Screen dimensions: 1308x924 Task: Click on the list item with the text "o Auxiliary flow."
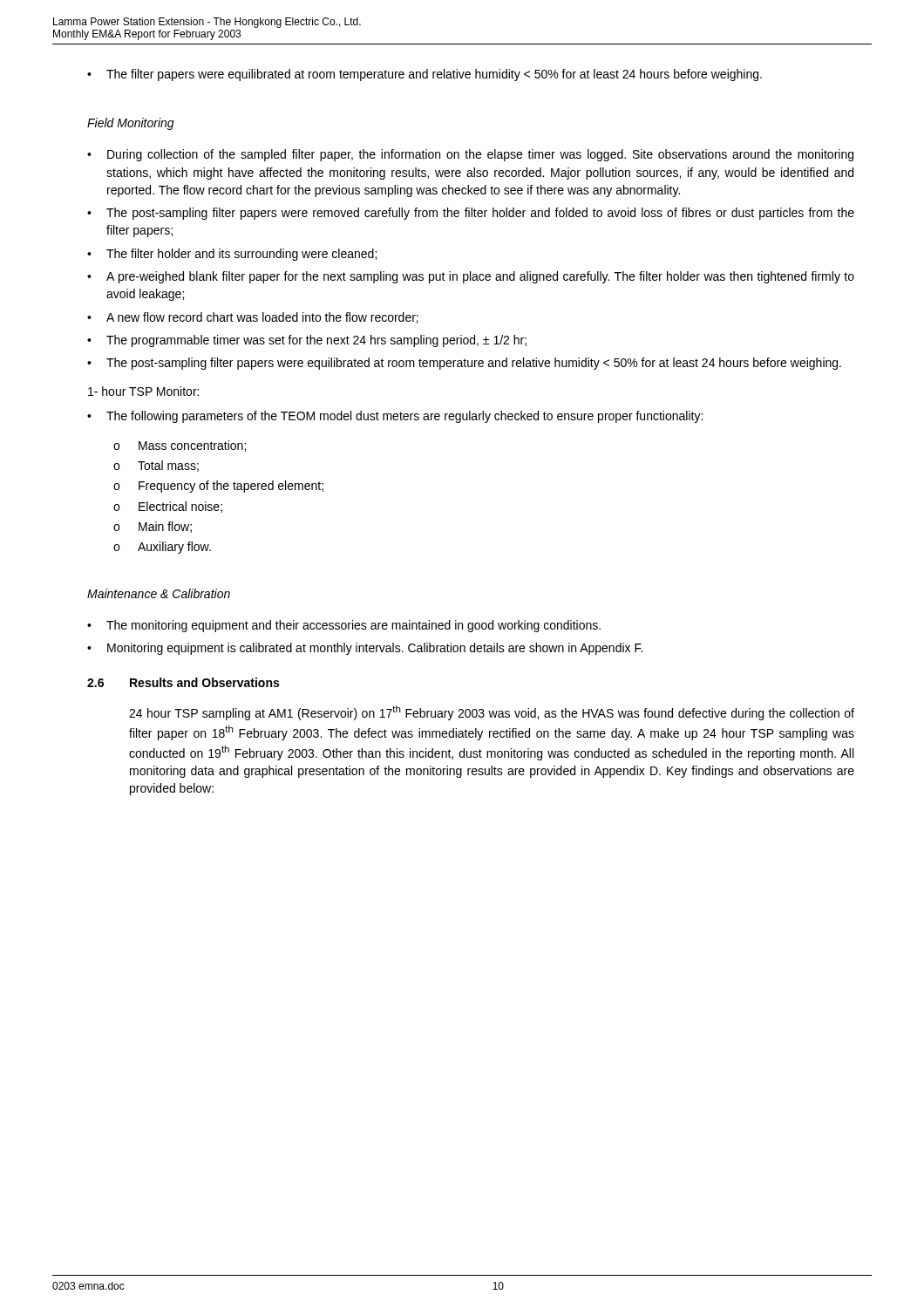pyautogui.click(x=162, y=548)
